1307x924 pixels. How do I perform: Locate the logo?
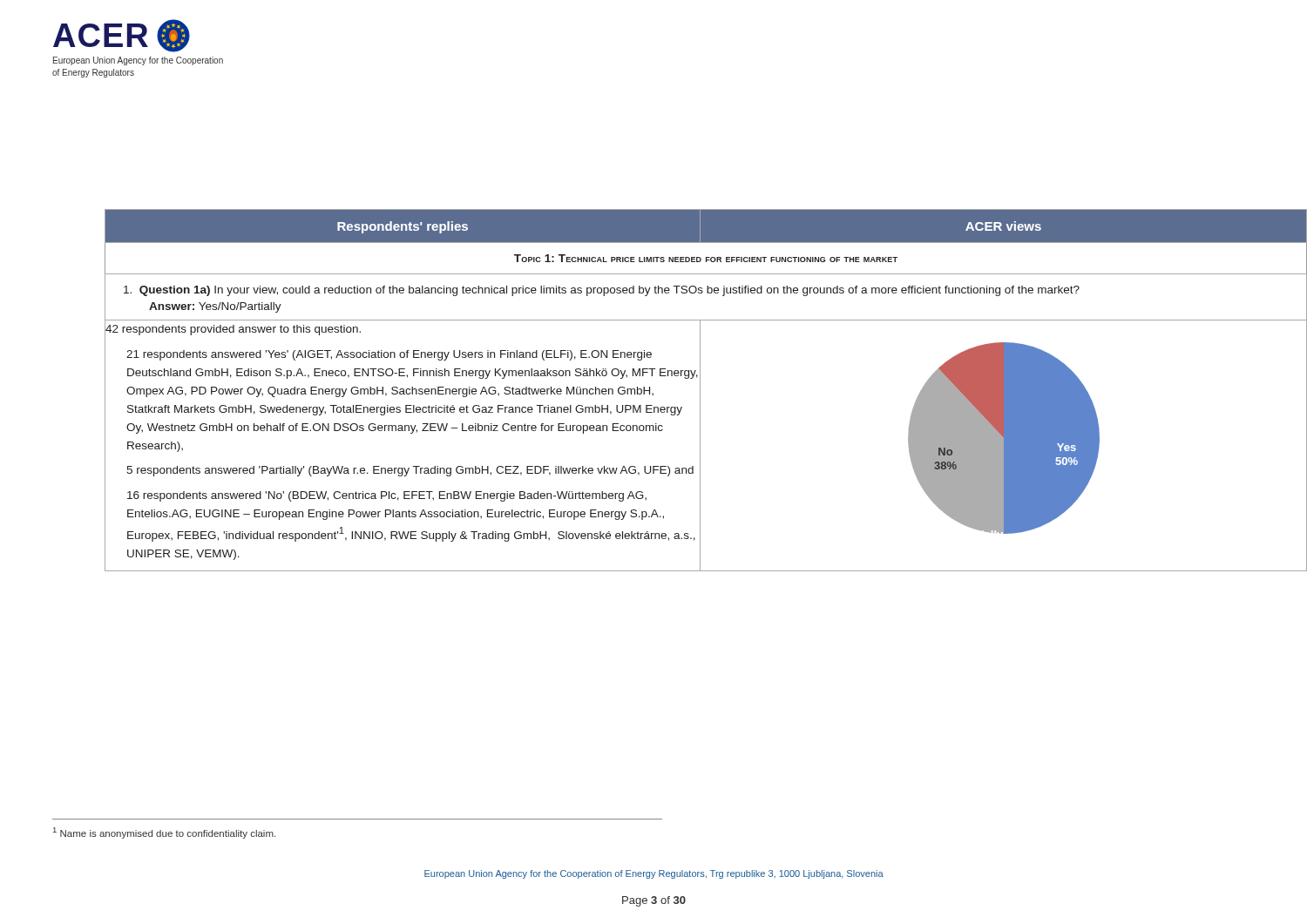(166, 49)
